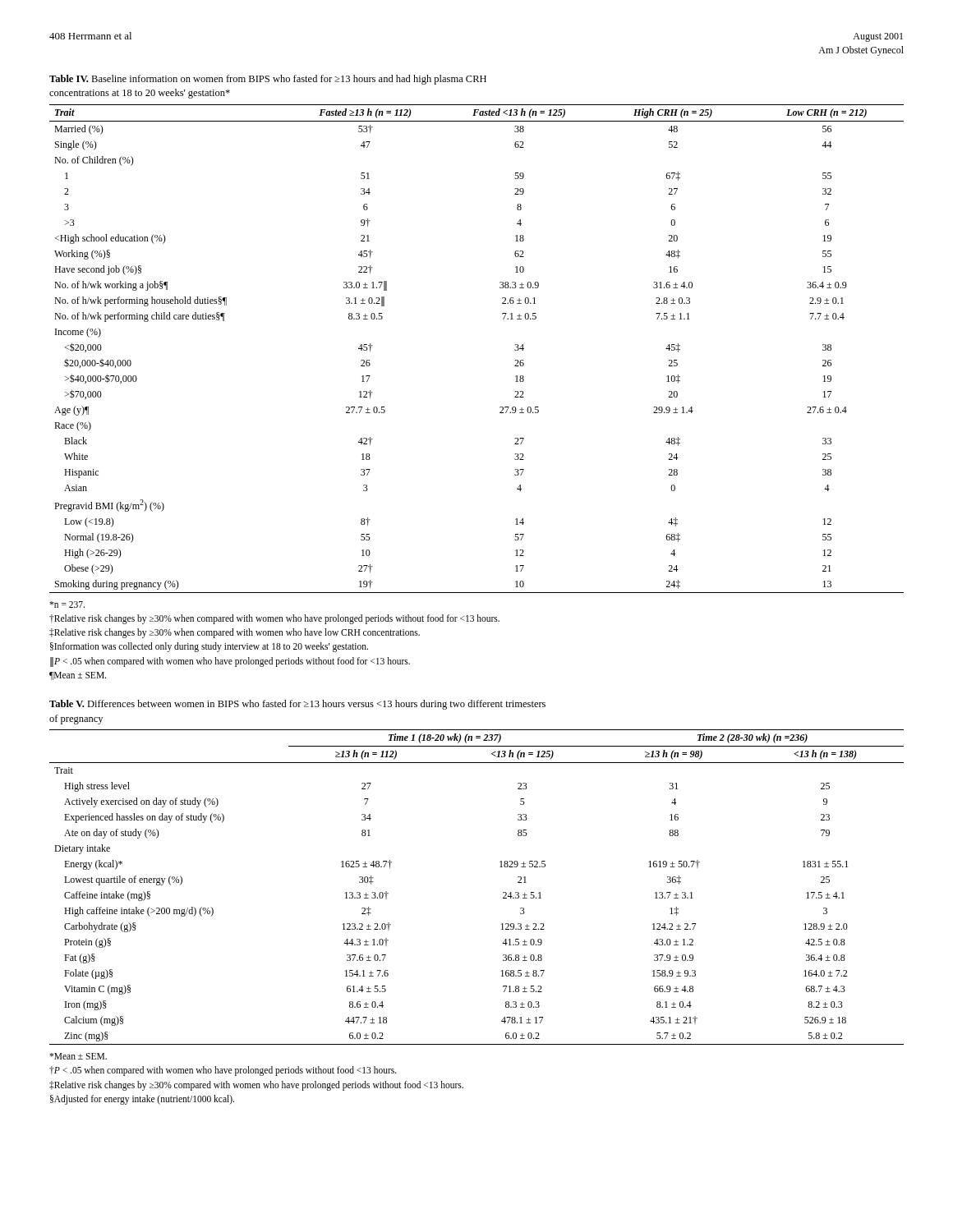Select the table that reads "No. of Children"
Image resolution: width=953 pixels, height=1232 pixels.
pos(476,348)
